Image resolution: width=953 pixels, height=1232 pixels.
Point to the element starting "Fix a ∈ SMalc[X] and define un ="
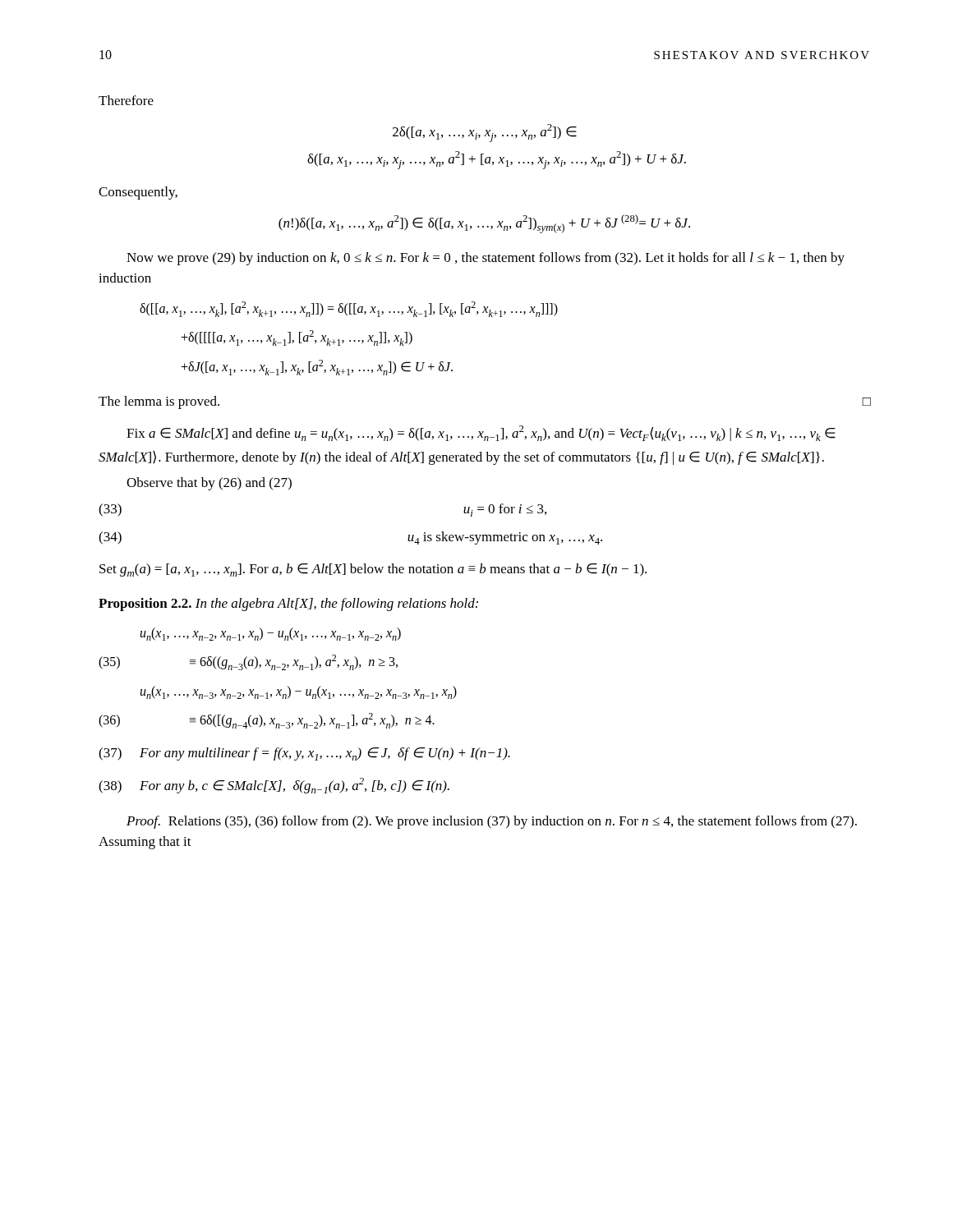[467, 444]
